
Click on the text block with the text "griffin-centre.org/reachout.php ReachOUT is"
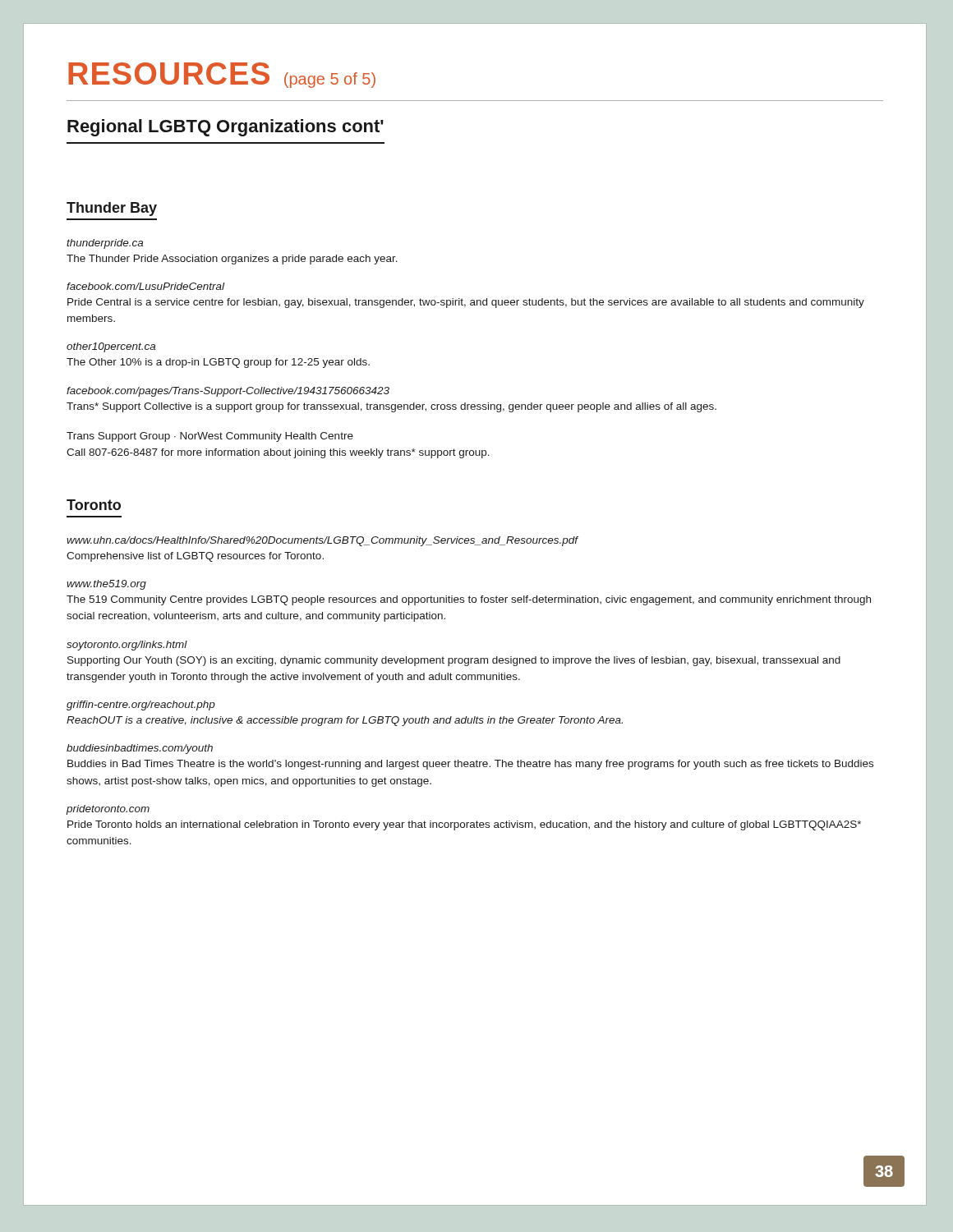(475, 713)
